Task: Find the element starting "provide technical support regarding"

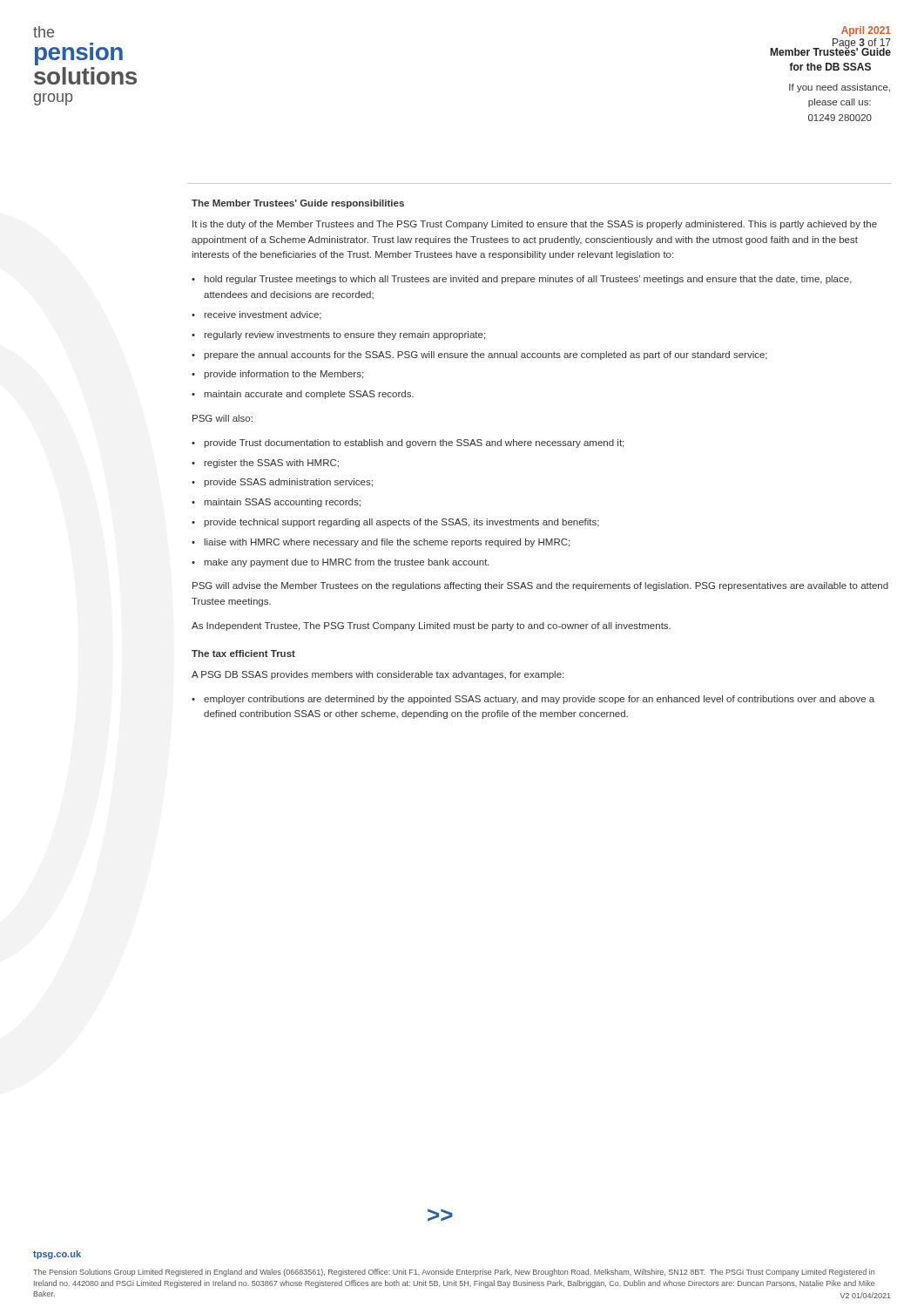Action: [402, 522]
